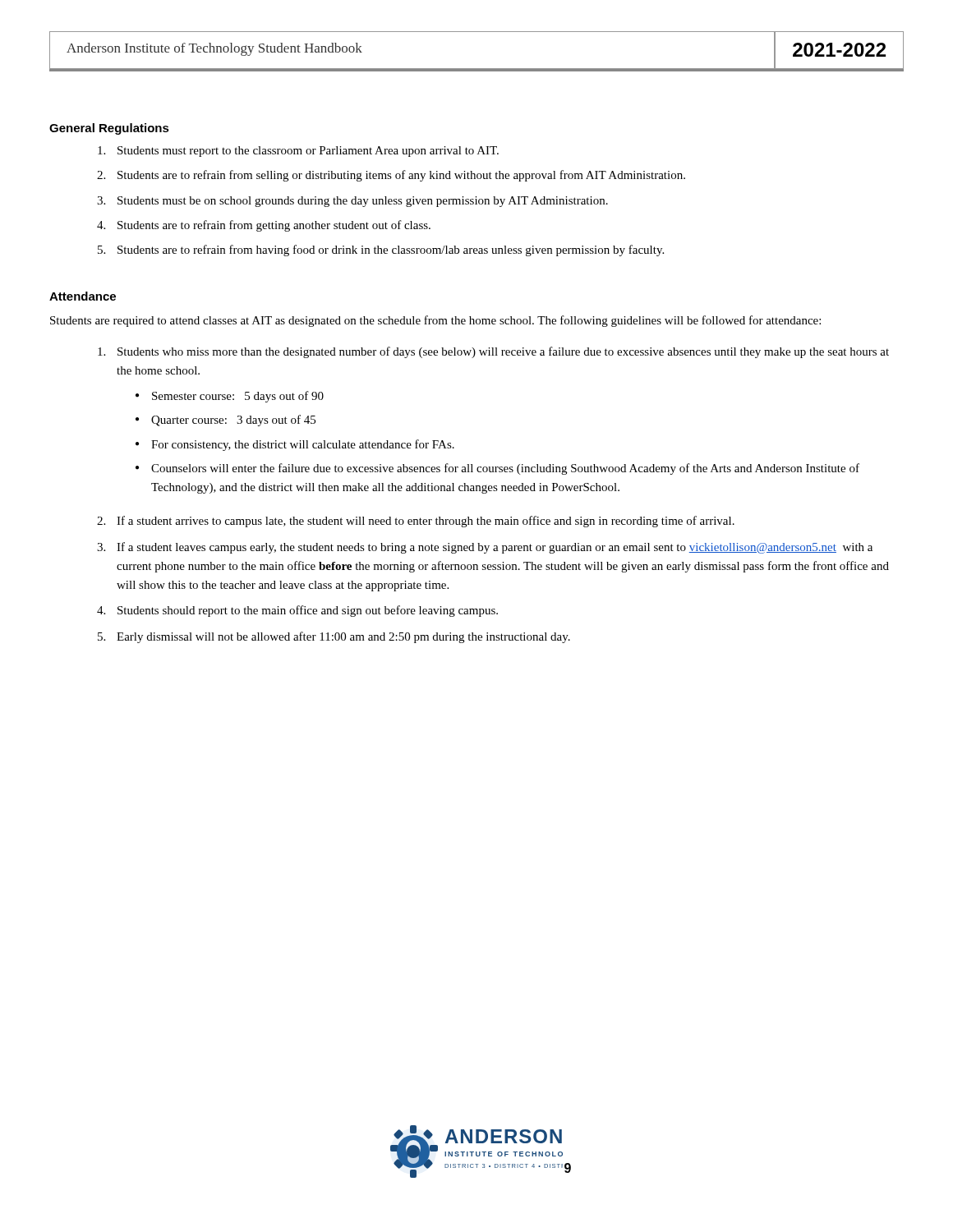This screenshot has width=953, height=1232.
Task: Locate the list item that says "Students who miss more"
Action: 493,352
